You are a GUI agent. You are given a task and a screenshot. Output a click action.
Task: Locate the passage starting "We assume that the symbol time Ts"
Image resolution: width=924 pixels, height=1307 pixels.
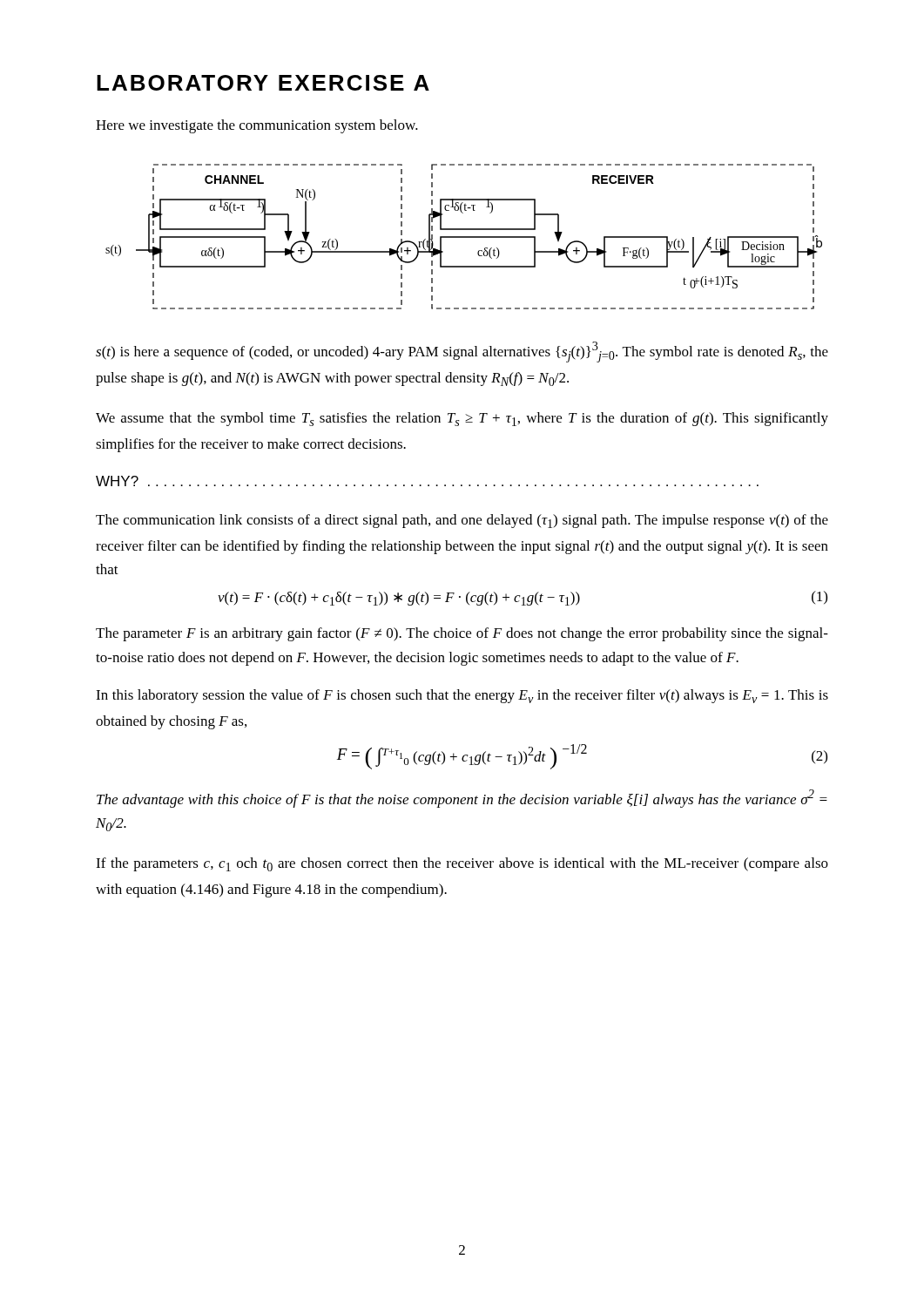(462, 431)
